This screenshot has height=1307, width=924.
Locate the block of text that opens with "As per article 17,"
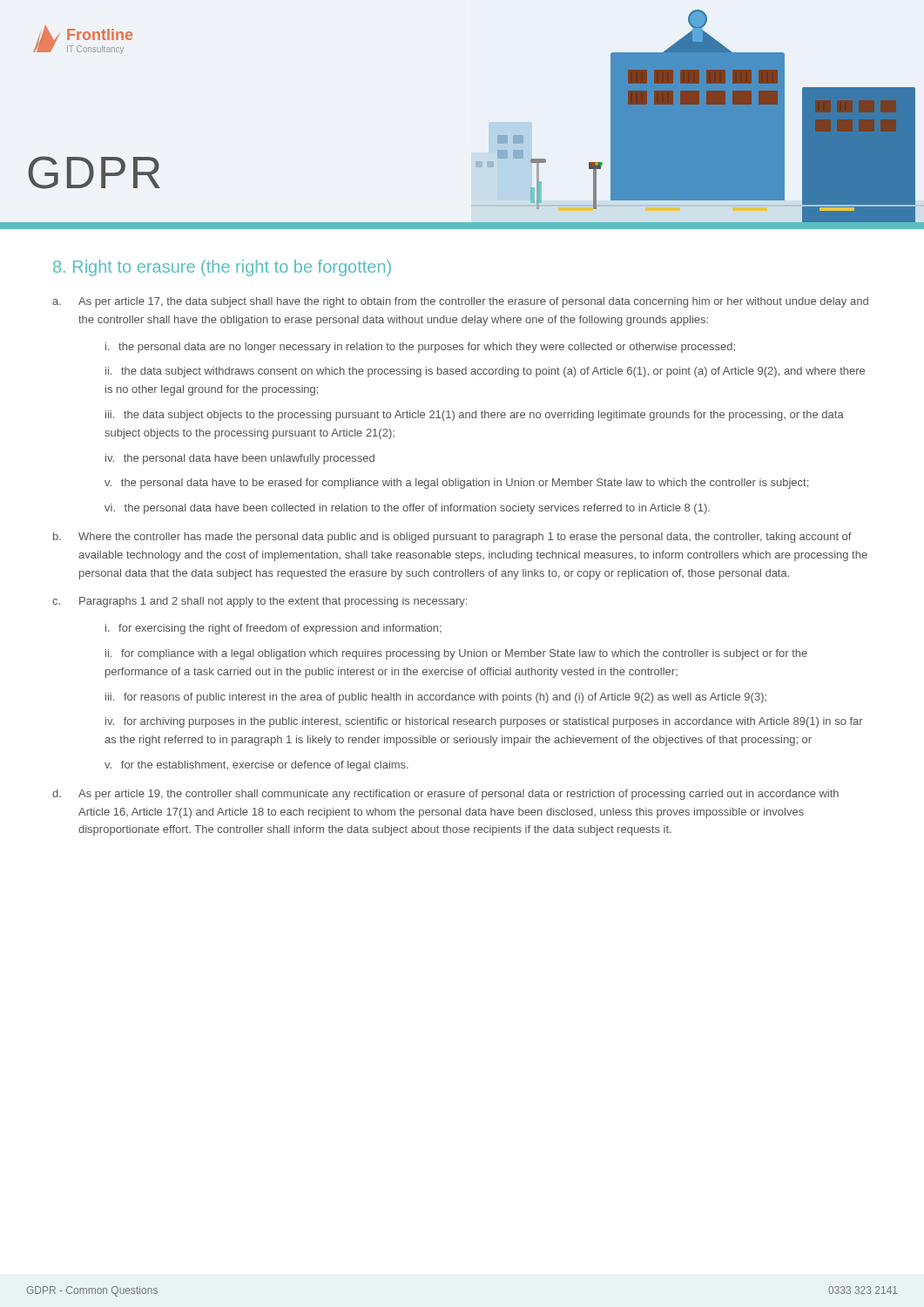(x=475, y=406)
